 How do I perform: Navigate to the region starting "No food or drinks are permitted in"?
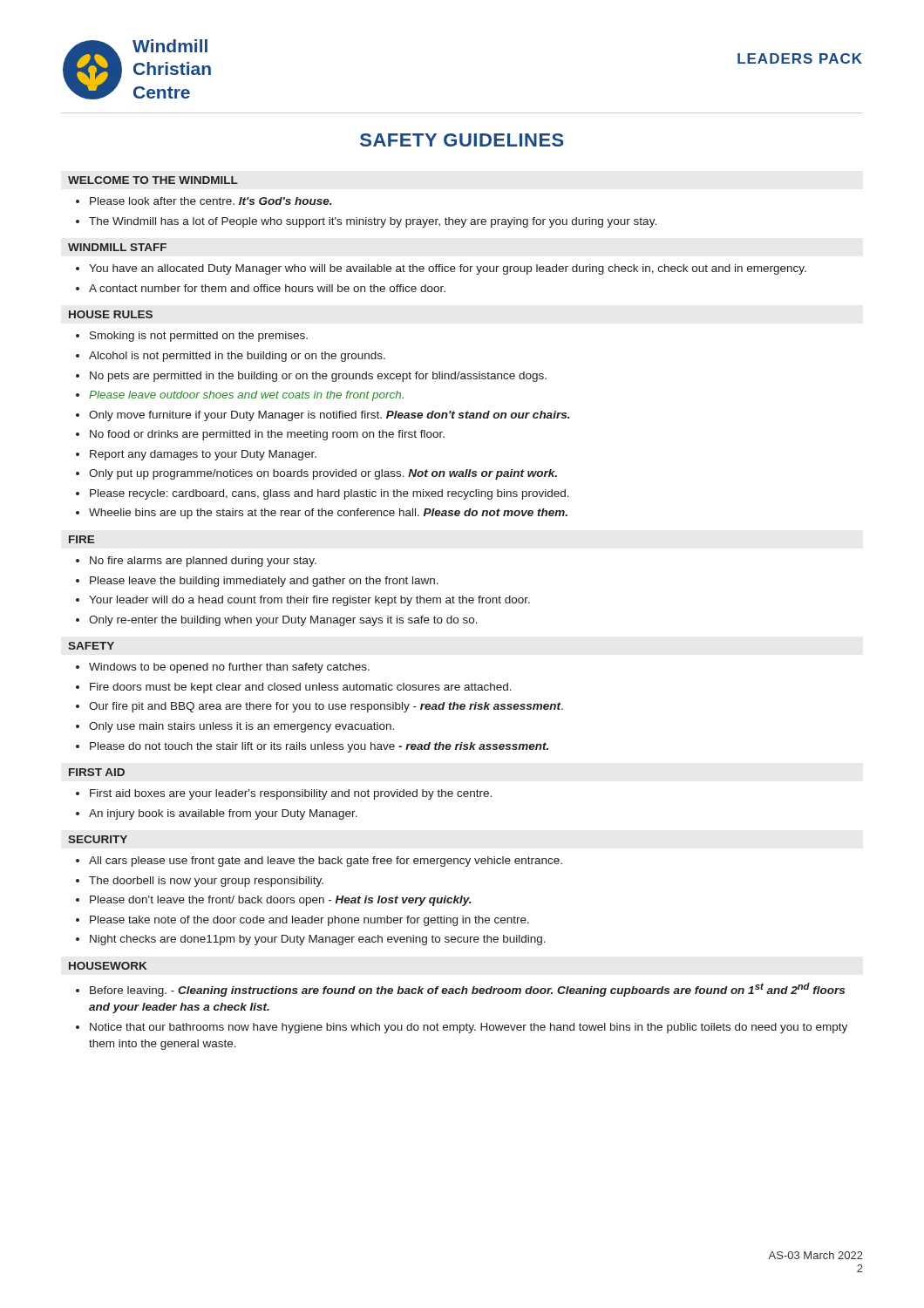[x=267, y=434]
